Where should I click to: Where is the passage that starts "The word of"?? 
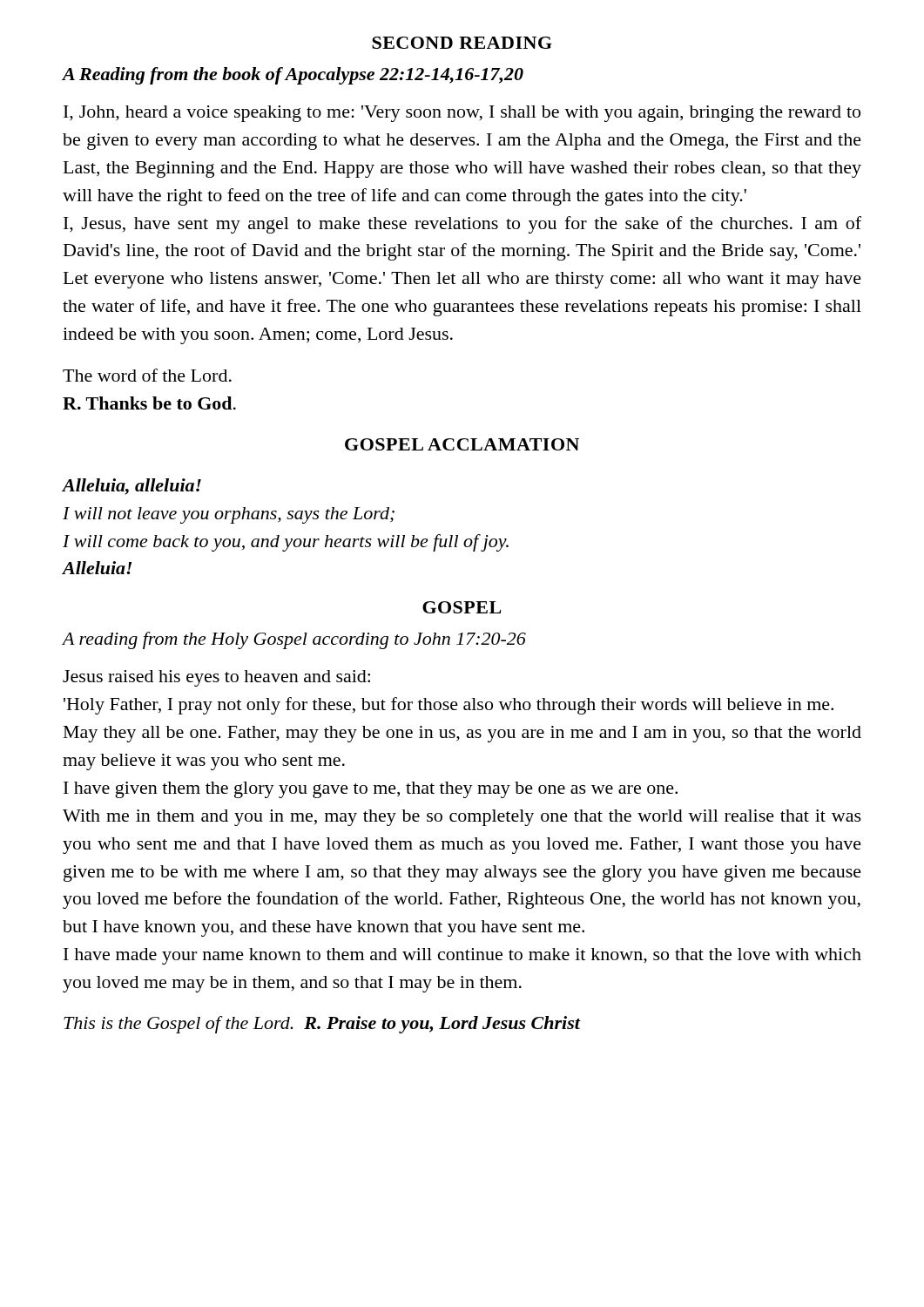pyautogui.click(x=150, y=389)
